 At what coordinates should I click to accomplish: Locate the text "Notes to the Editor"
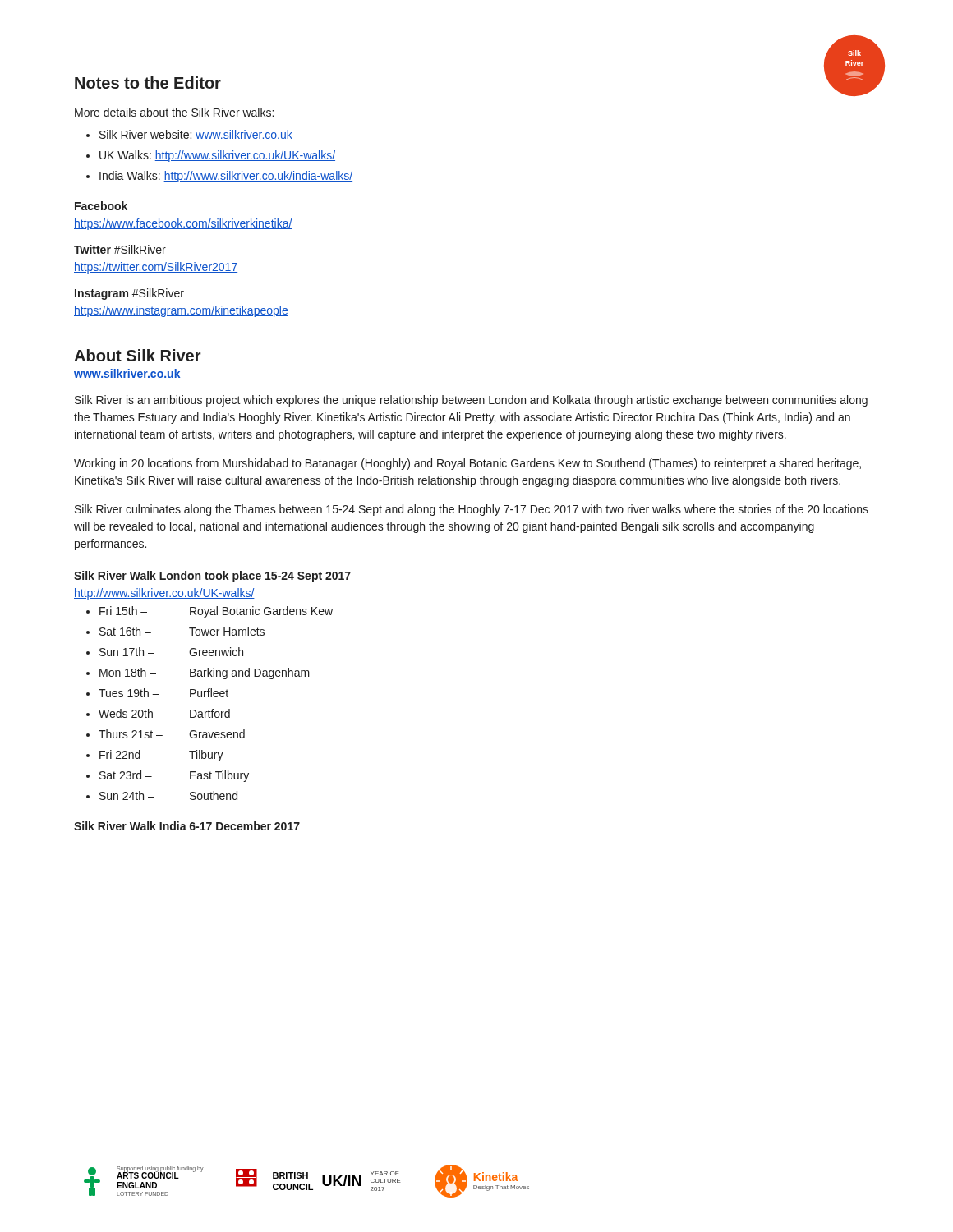tap(147, 83)
